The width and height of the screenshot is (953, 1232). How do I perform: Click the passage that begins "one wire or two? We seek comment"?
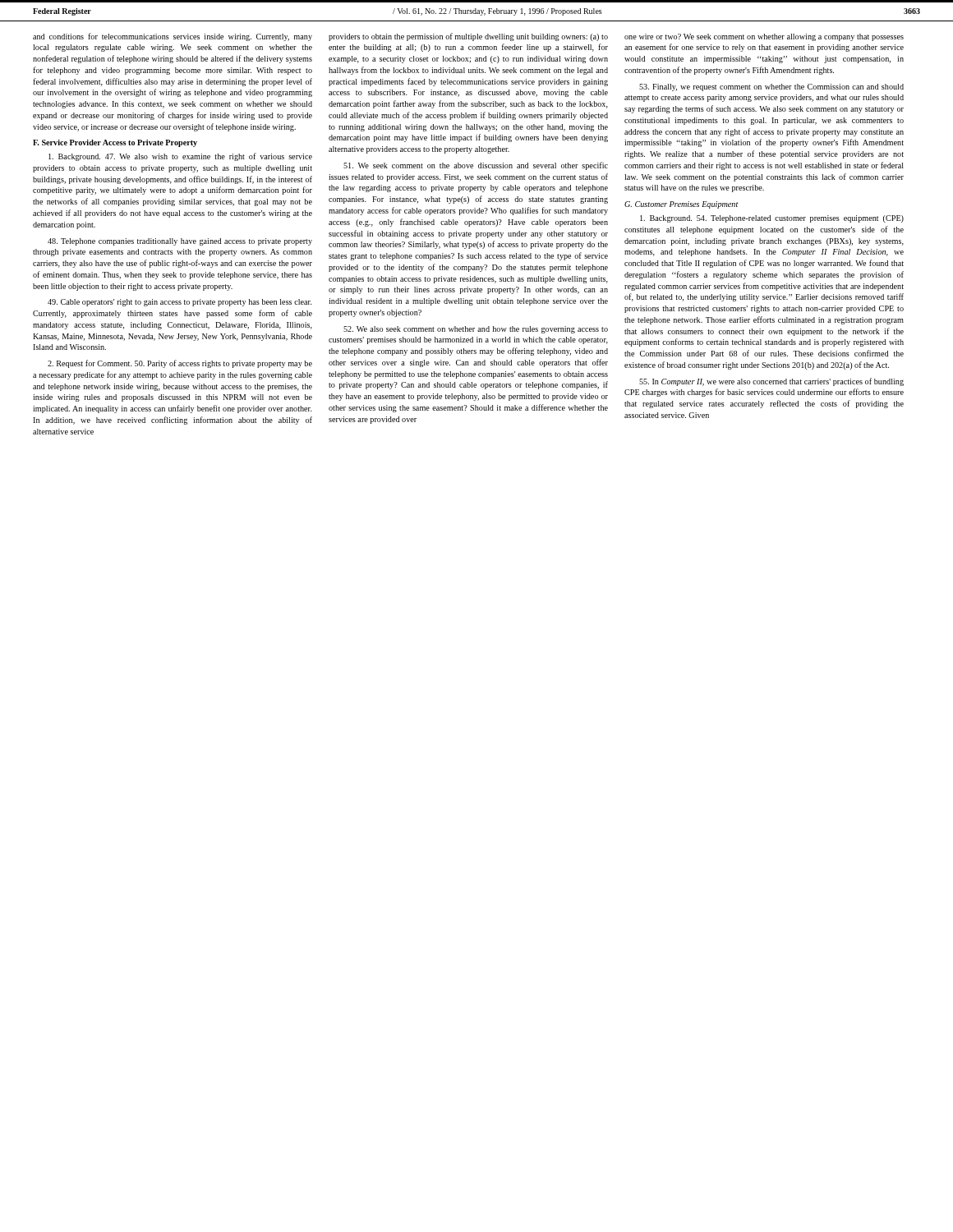point(764,112)
